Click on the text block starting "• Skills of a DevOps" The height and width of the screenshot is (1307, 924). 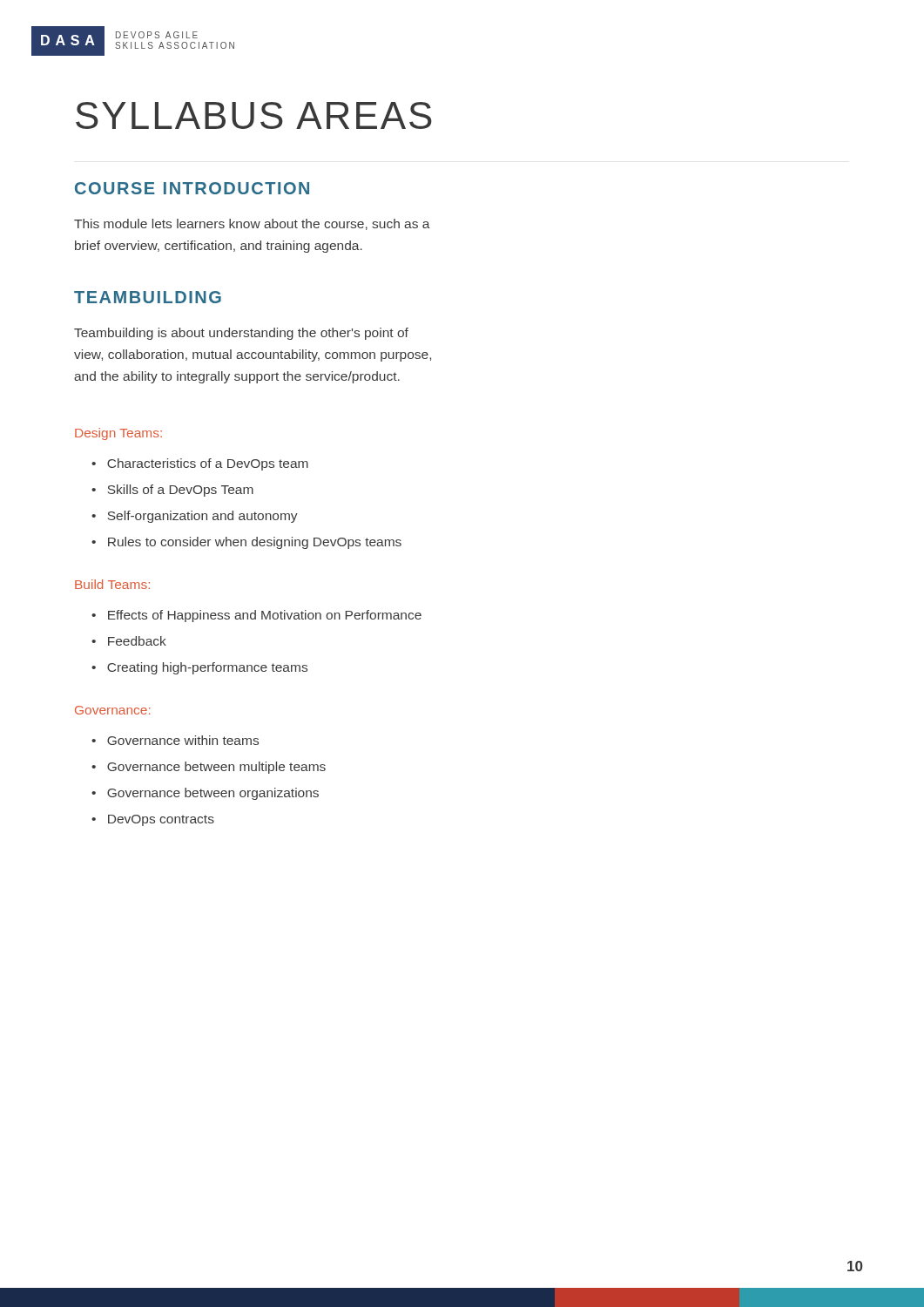click(x=173, y=489)
